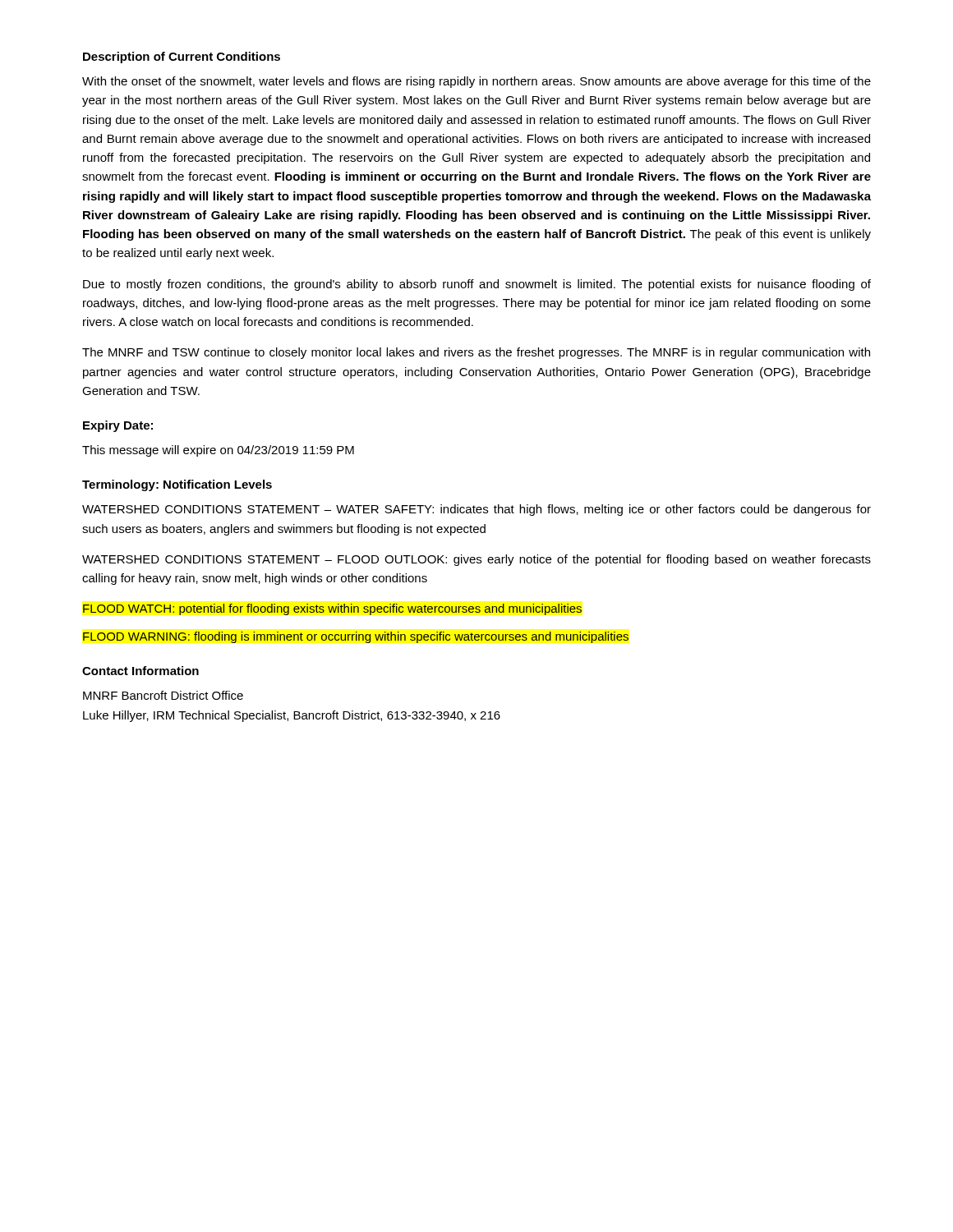Click on the text starting "MNRF Bancroft District Office Luke Hillyer,"
Viewport: 953px width, 1232px height.
(x=291, y=705)
